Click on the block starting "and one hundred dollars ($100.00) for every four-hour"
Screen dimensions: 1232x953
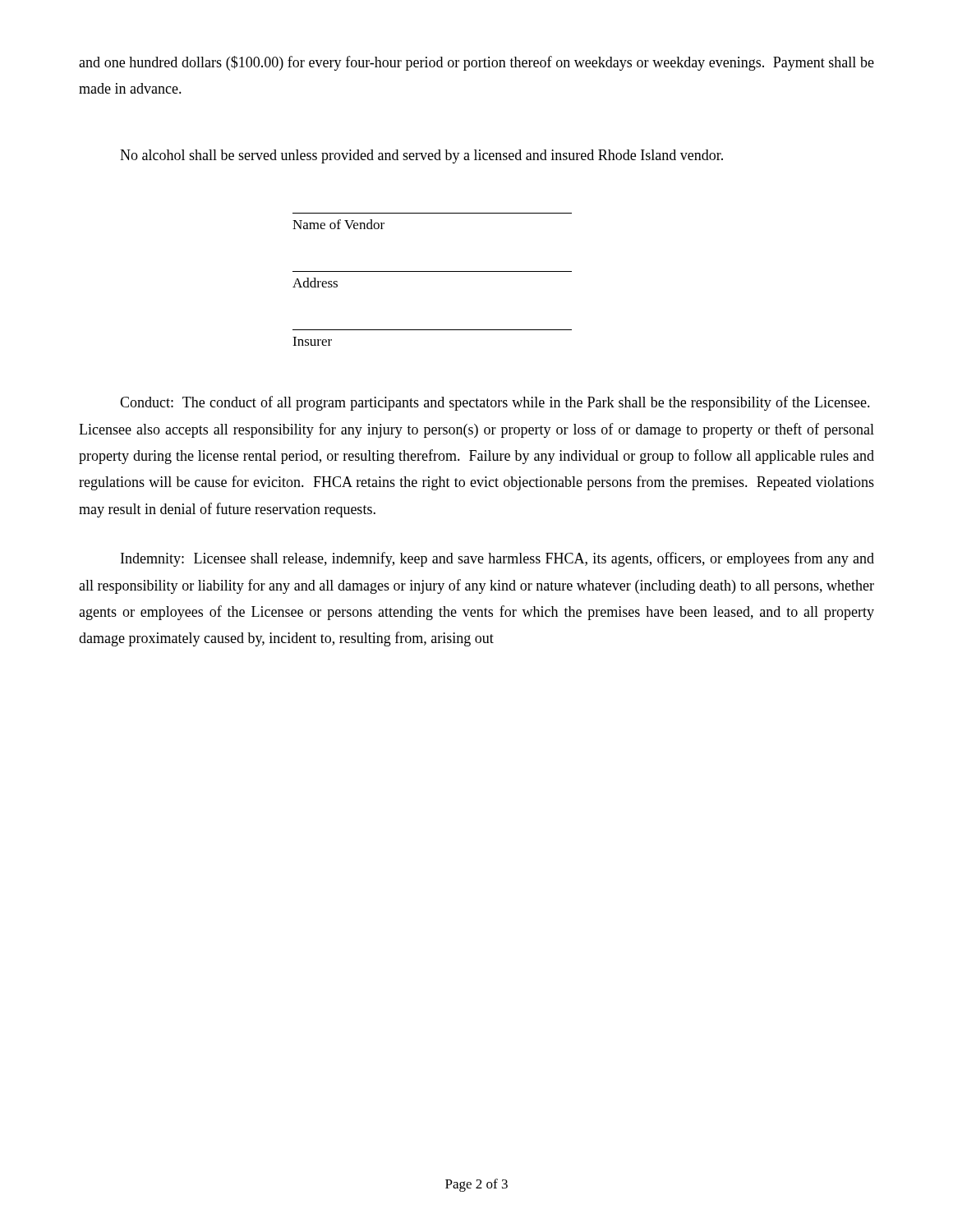click(476, 76)
